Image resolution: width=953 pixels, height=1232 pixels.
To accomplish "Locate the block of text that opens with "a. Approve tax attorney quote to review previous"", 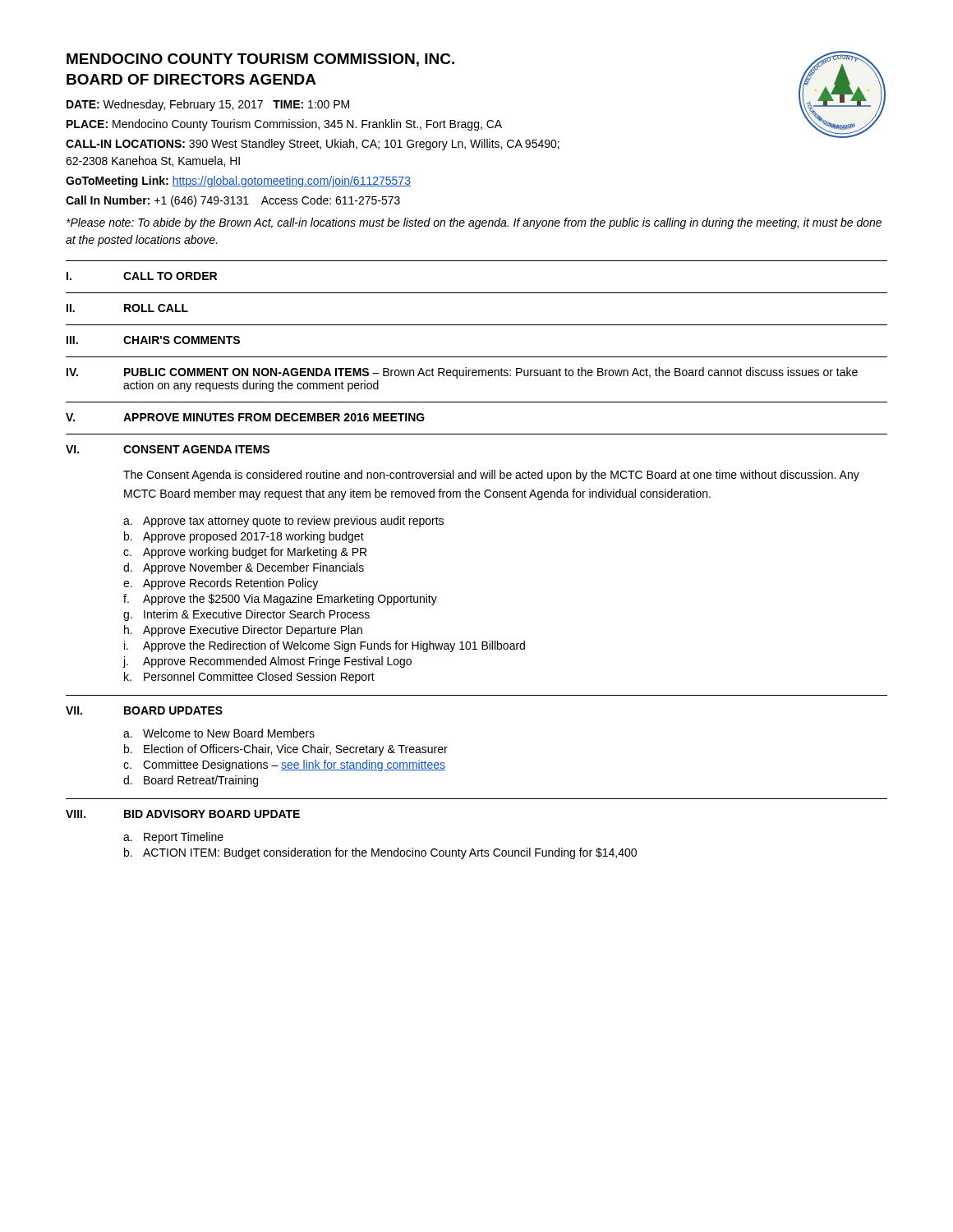I will coord(284,521).
